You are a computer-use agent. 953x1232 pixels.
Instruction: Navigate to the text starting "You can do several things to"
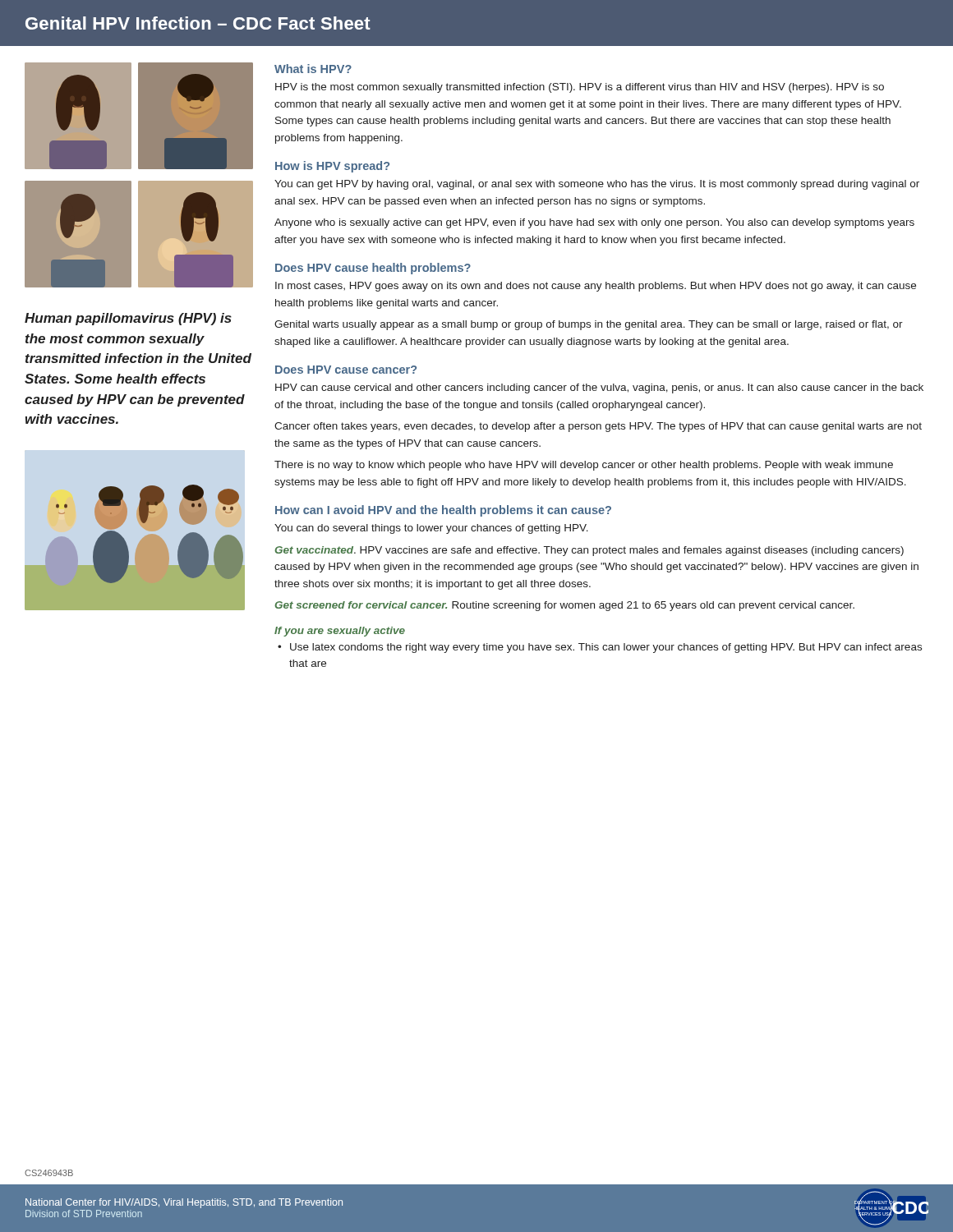(432, 528)
